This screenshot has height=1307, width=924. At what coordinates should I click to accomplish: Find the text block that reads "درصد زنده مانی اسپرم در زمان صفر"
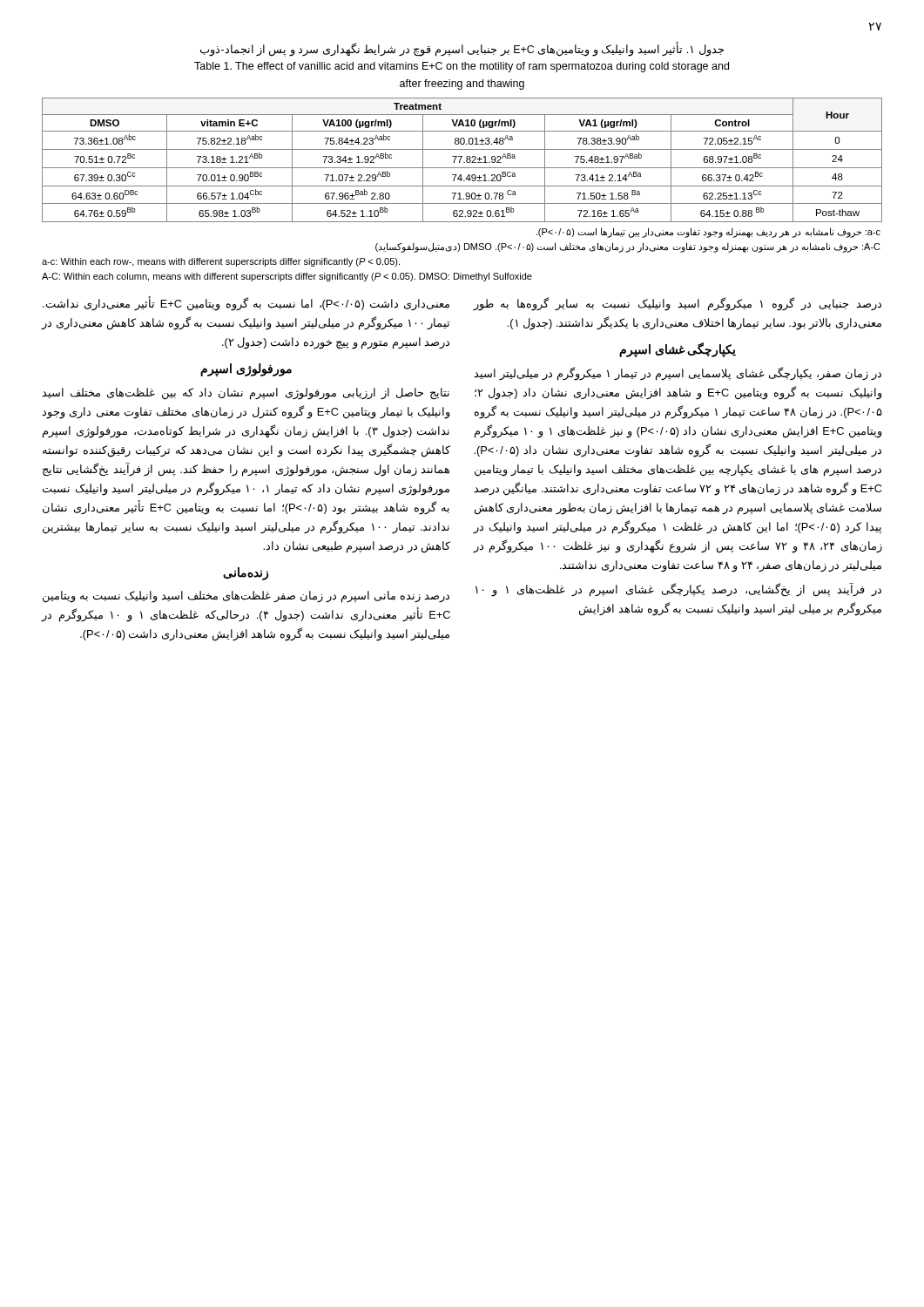(x=246, y=615)
